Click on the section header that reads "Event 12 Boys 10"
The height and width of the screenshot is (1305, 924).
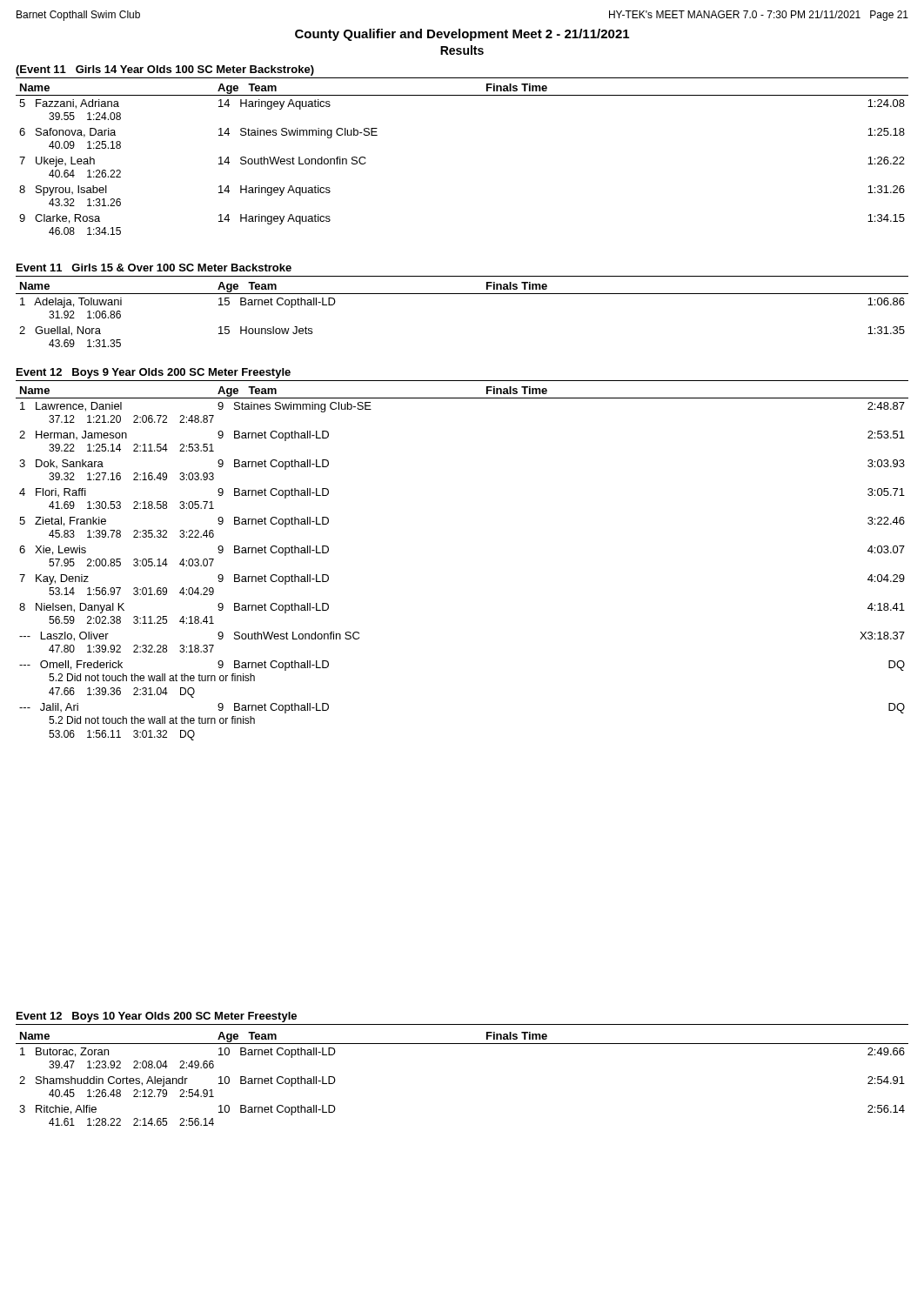click(x=156, y=1016)
